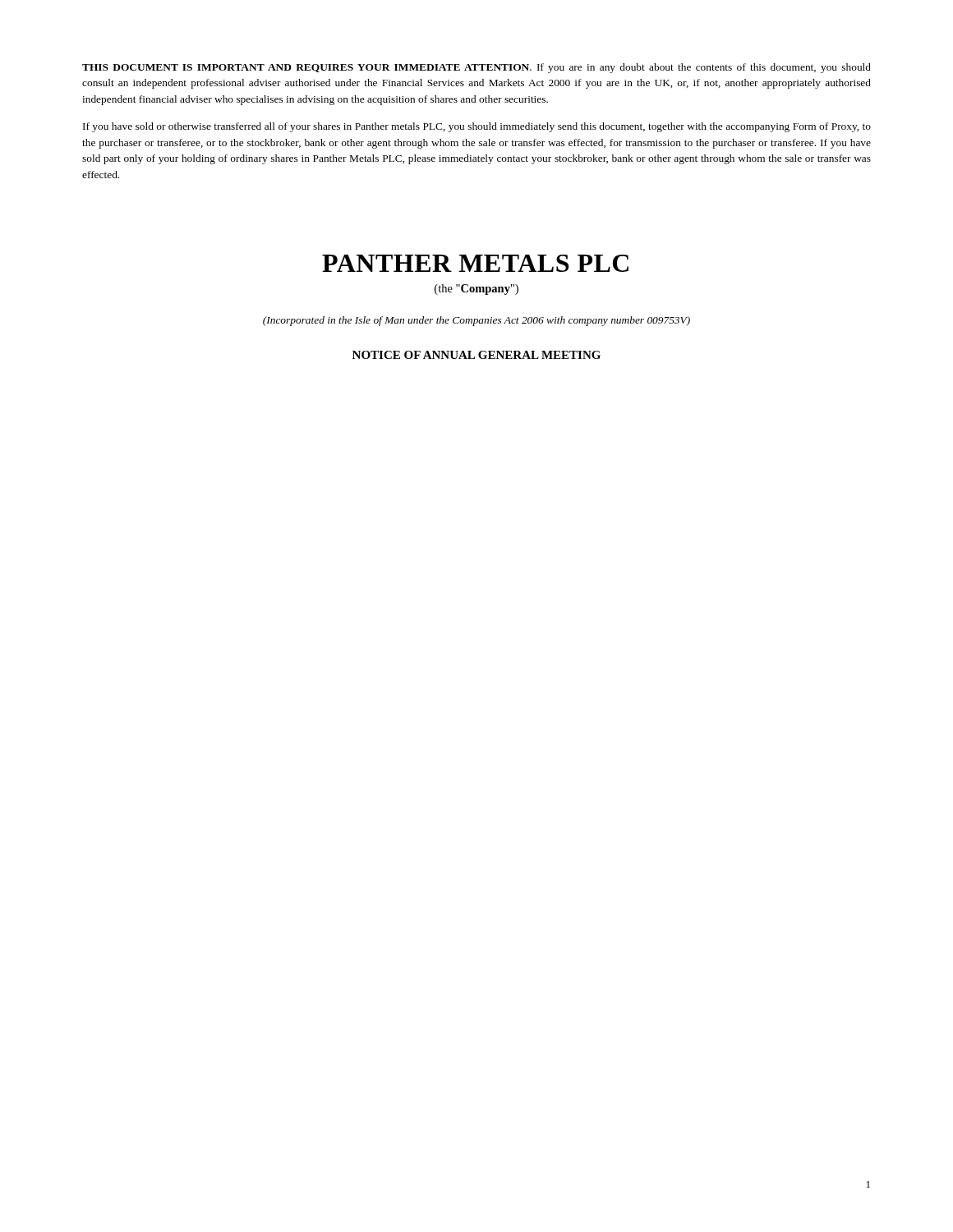The height and width of the screenshot is (1232, 953).
Task: Find the text block starting "THIS DOCUMENT IS IMPORTANT"
Action: tap(476, 83)
